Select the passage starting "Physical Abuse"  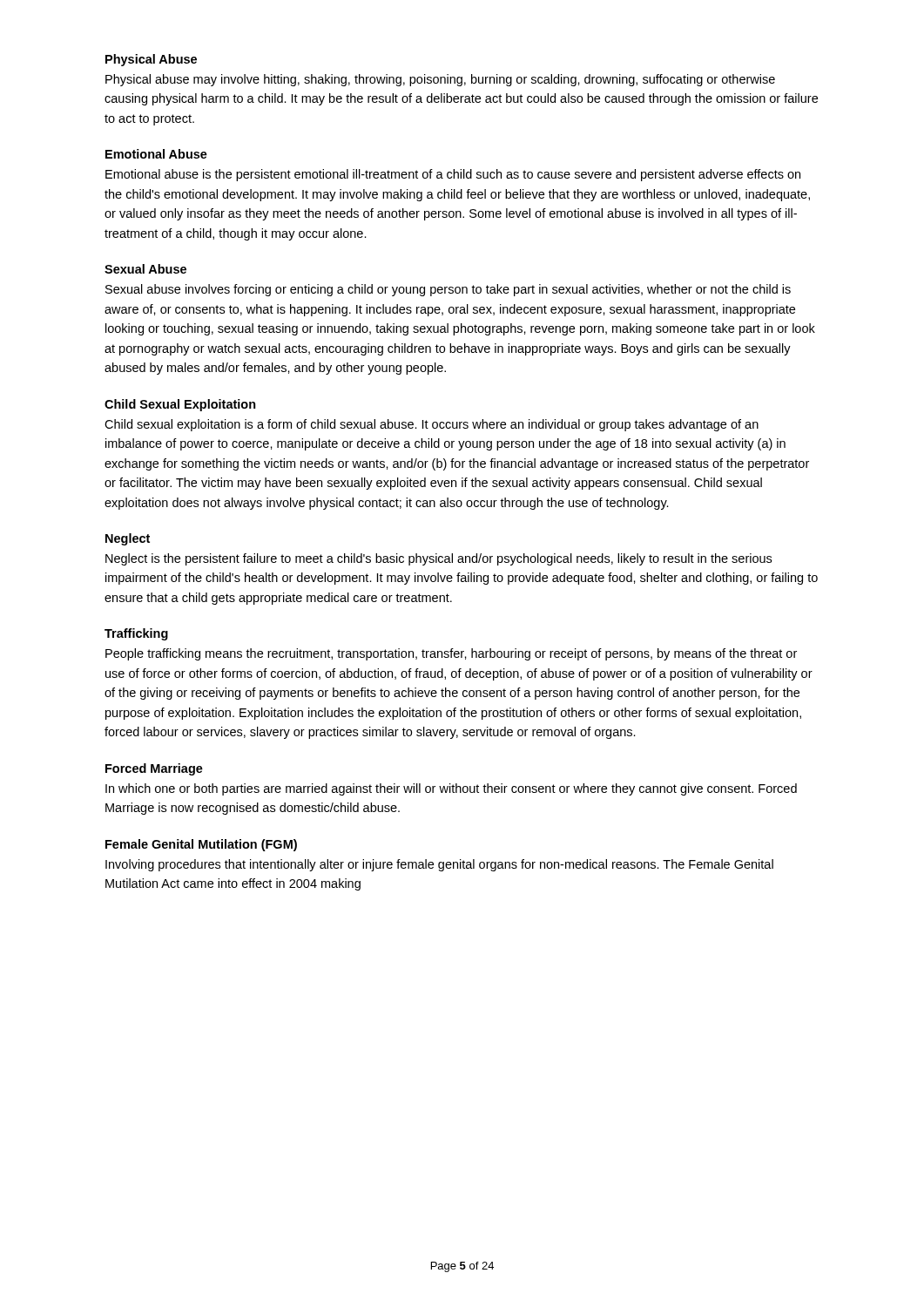pos(151,59)
